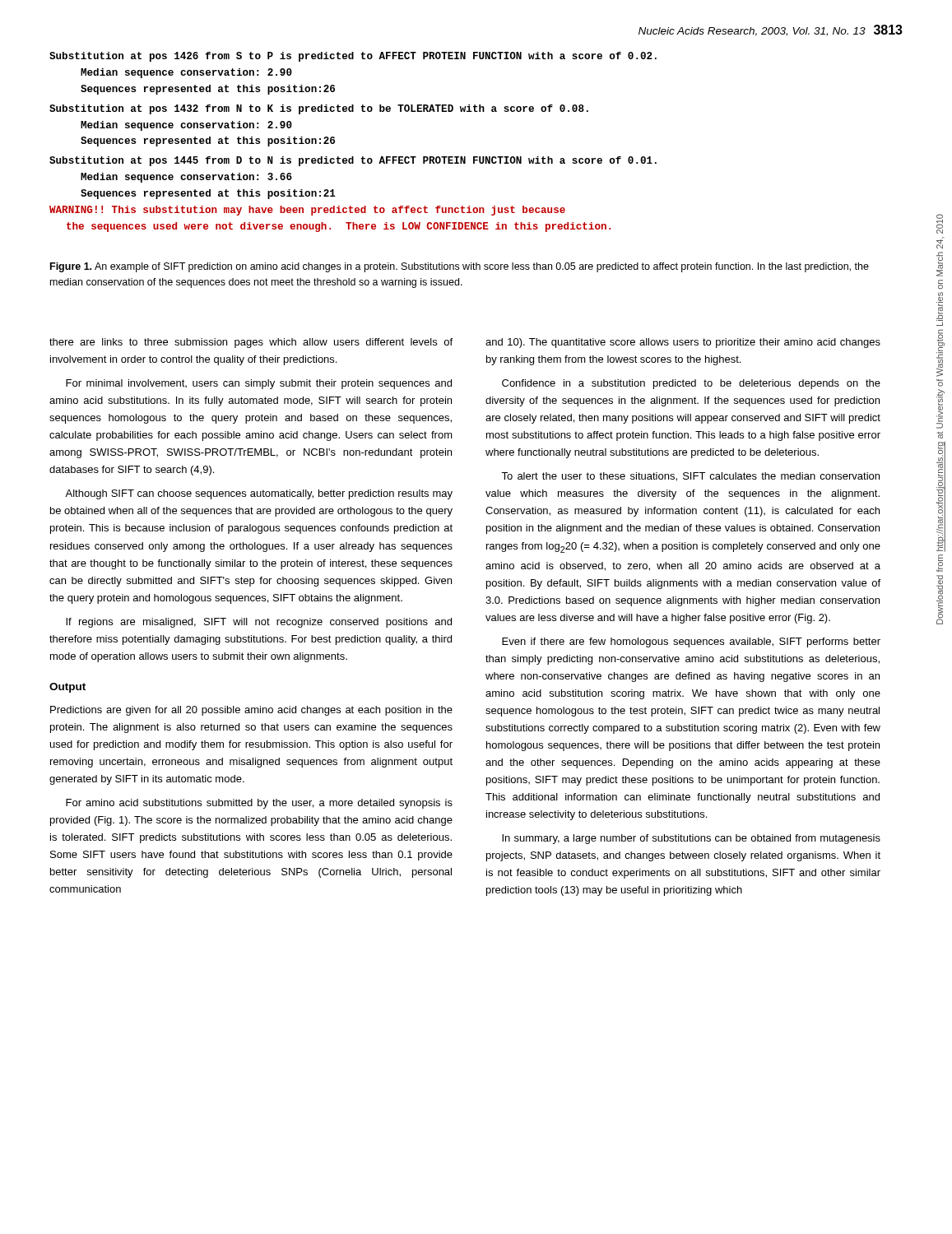Find a caption
Viewport: 952px width, 1234px height.
click(459, 274)
